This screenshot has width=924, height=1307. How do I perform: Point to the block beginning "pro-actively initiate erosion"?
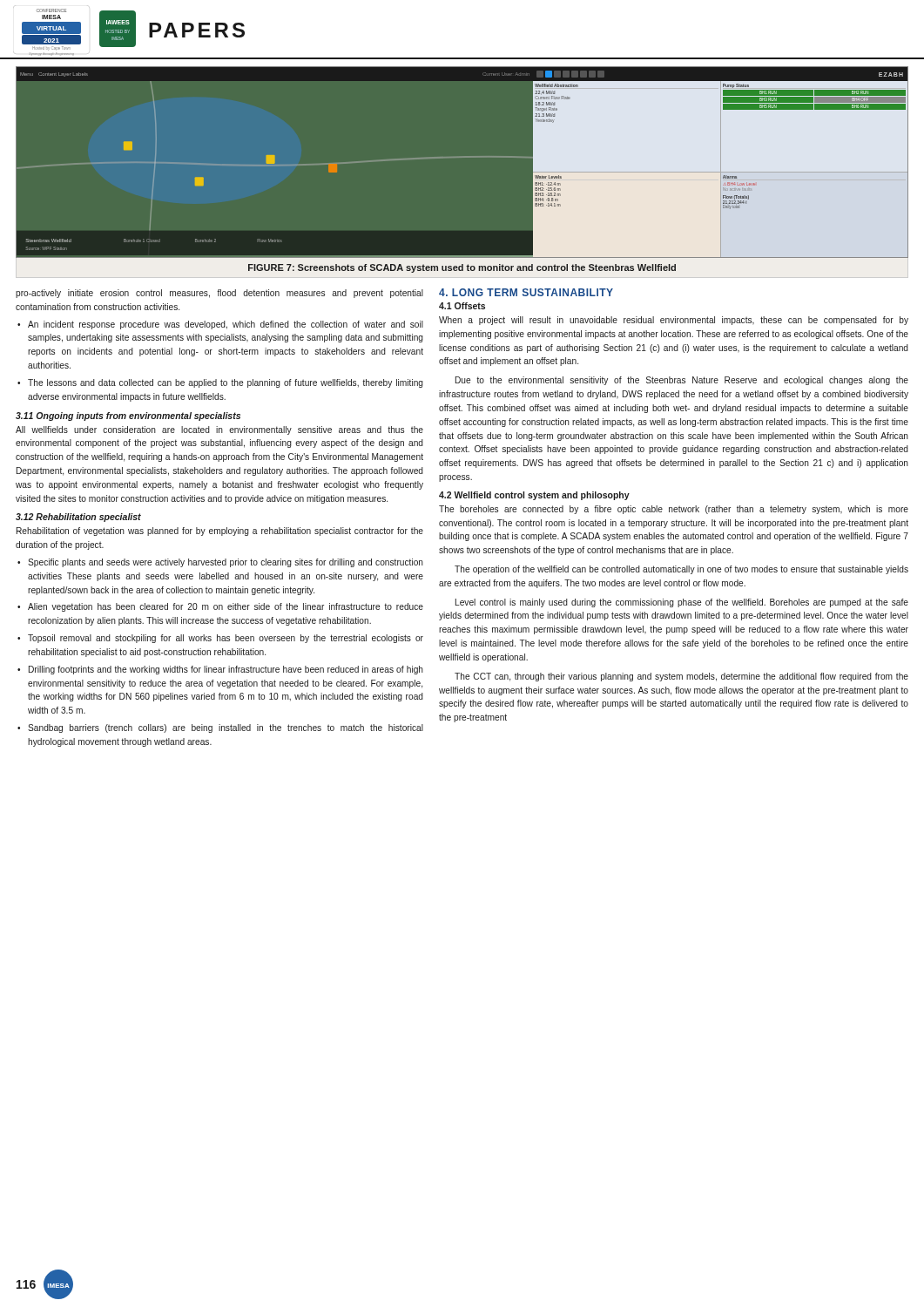click(219, 300)
